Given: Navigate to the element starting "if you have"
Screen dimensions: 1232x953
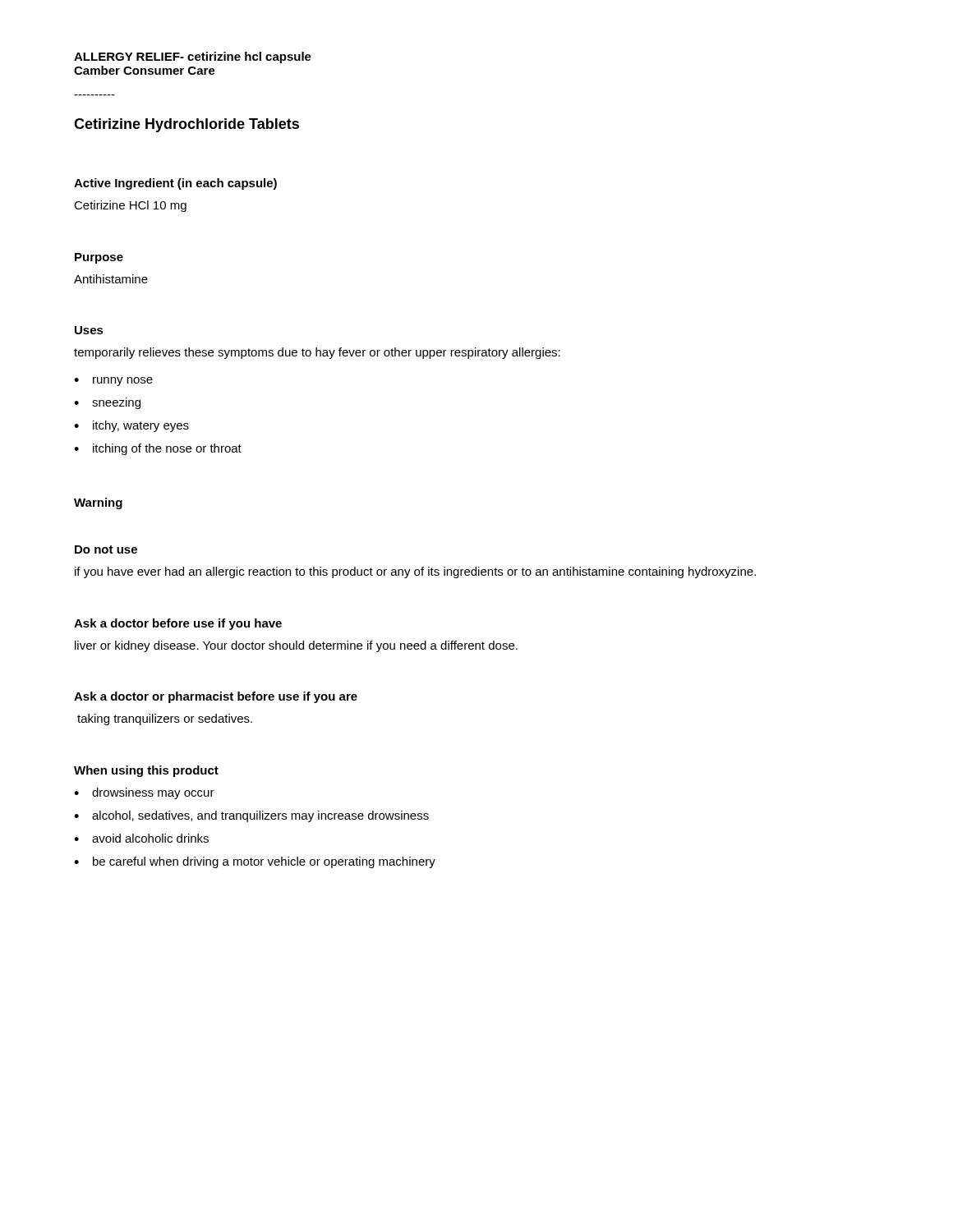Looking at the screenshot, I should [415, 571].
